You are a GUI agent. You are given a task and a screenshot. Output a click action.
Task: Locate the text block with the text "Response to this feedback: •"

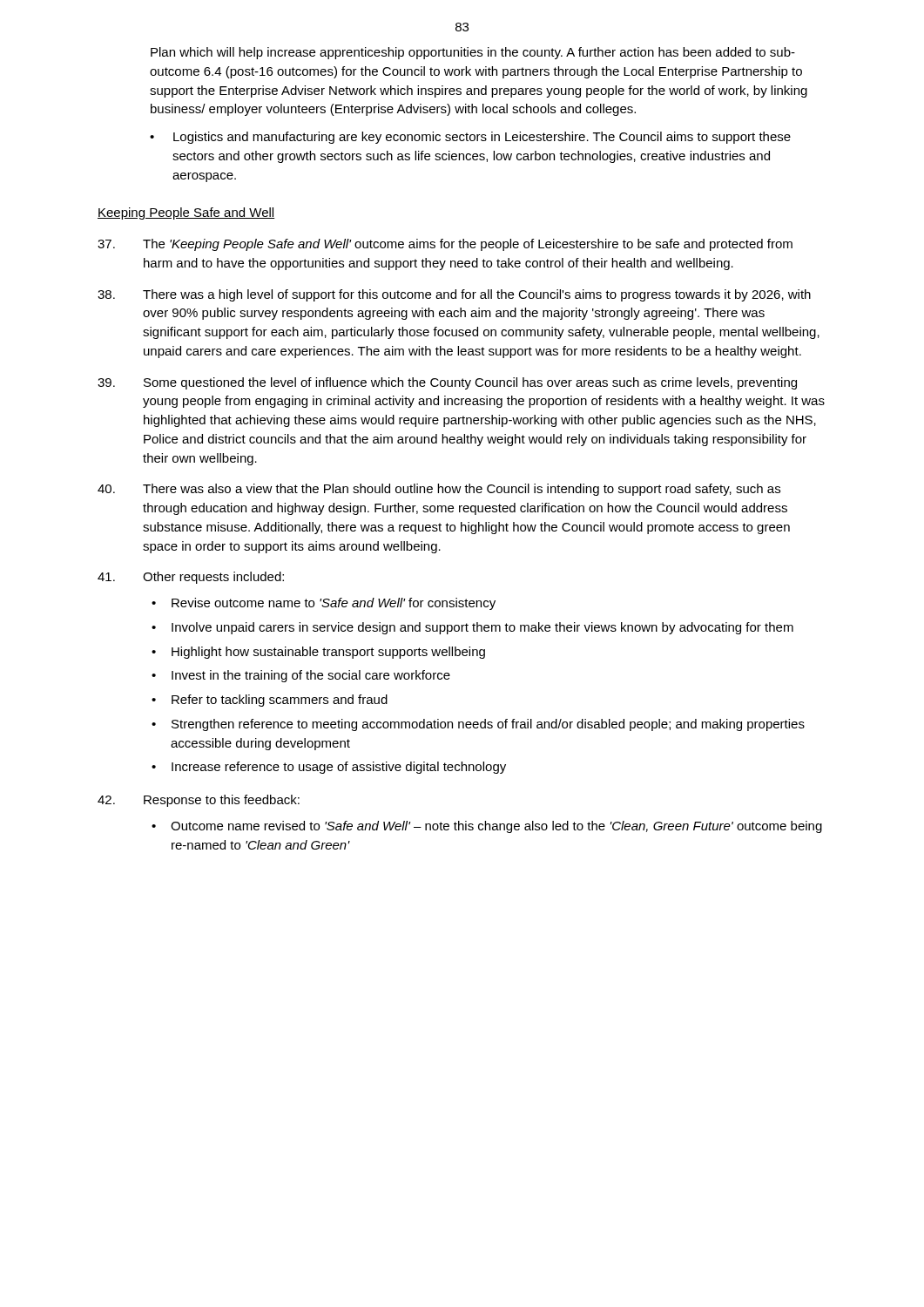pyautogui.click(x=462, y=825)
